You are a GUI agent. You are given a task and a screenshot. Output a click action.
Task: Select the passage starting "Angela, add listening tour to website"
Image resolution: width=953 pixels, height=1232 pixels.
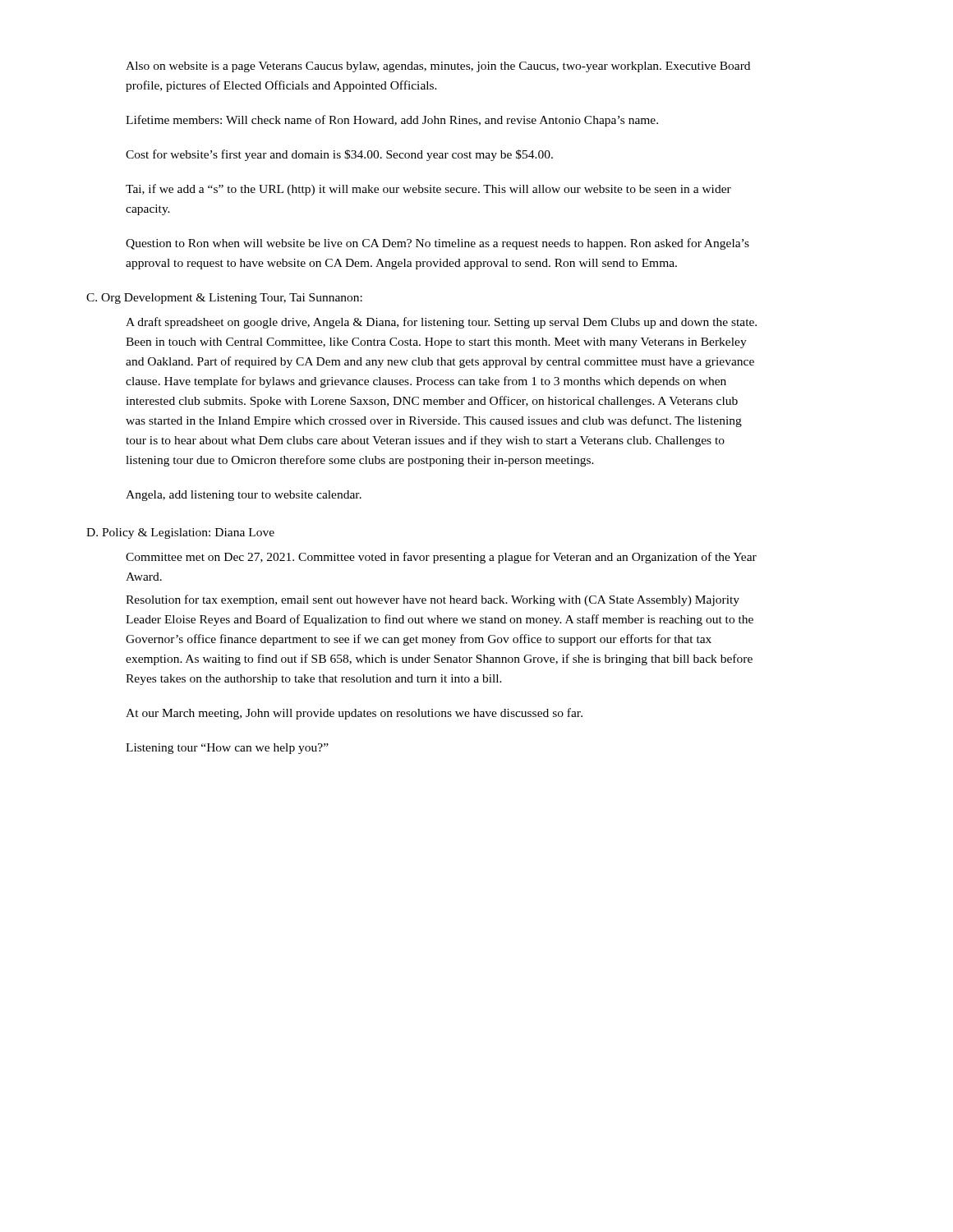pyautogui.click(x=244, y=494)
